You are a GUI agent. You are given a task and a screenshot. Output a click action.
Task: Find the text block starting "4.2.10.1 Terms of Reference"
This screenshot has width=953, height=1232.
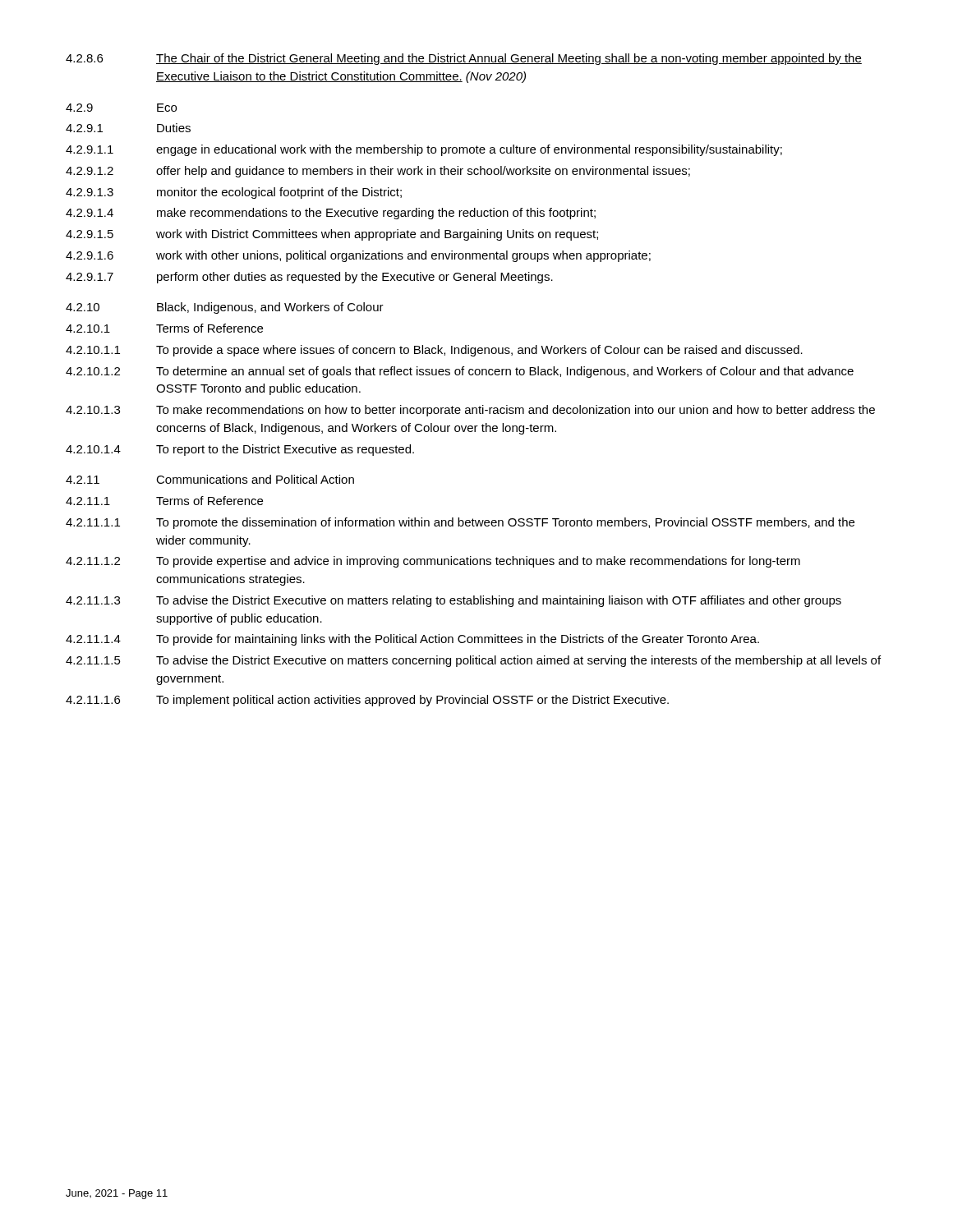164,328
